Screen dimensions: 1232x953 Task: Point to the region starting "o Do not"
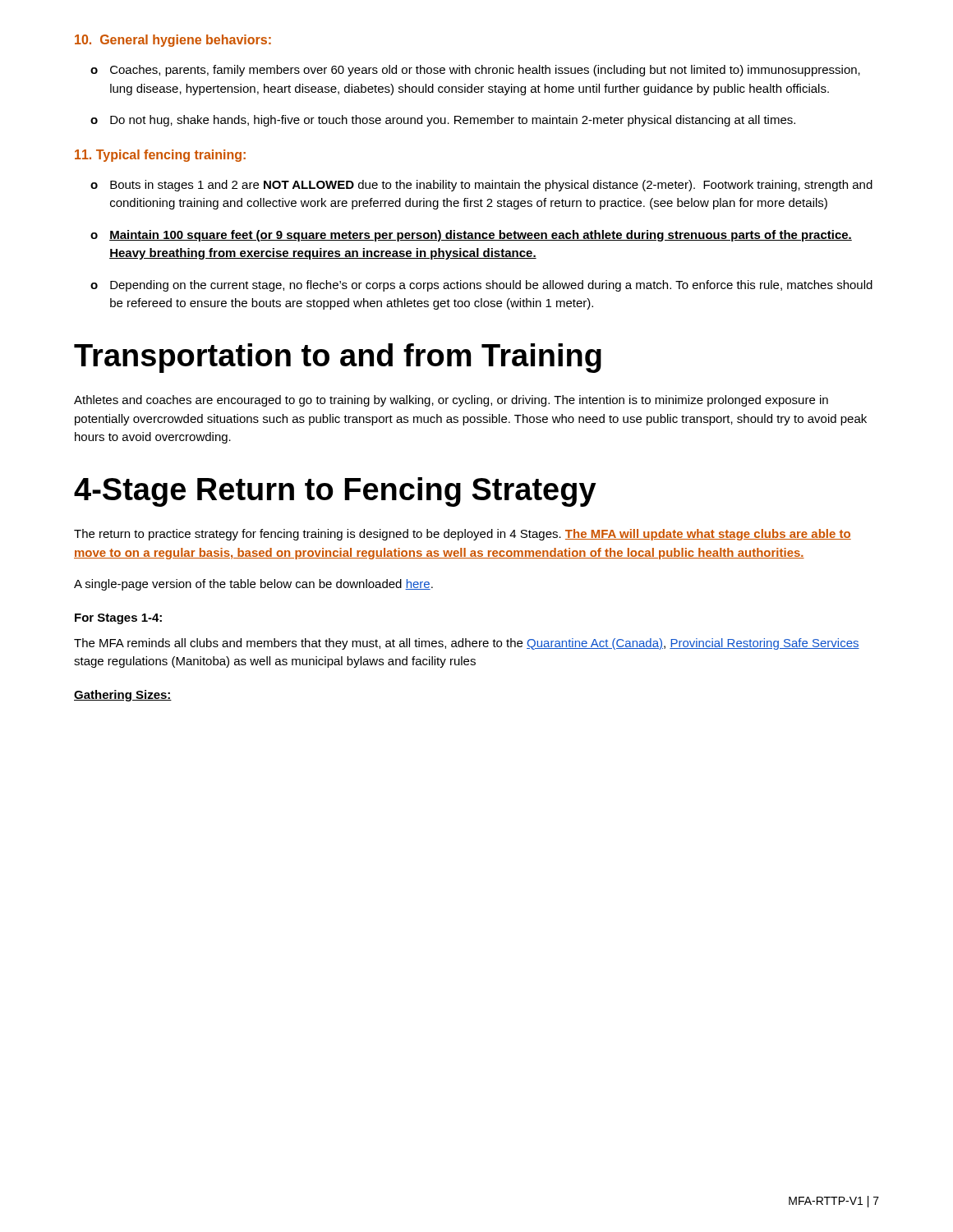coord(485,120)
